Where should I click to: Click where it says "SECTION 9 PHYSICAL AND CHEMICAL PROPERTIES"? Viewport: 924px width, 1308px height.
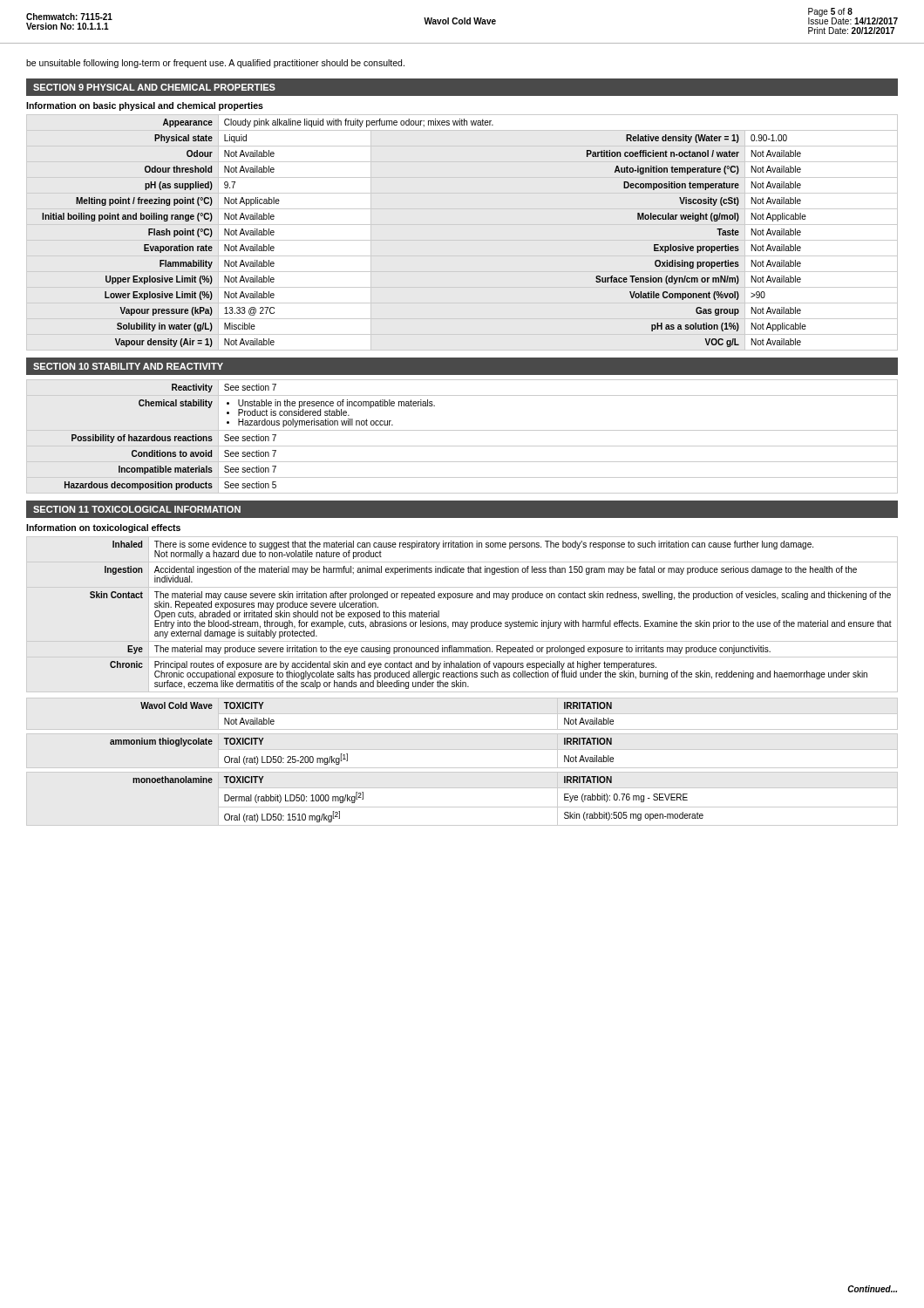[154, 87]
